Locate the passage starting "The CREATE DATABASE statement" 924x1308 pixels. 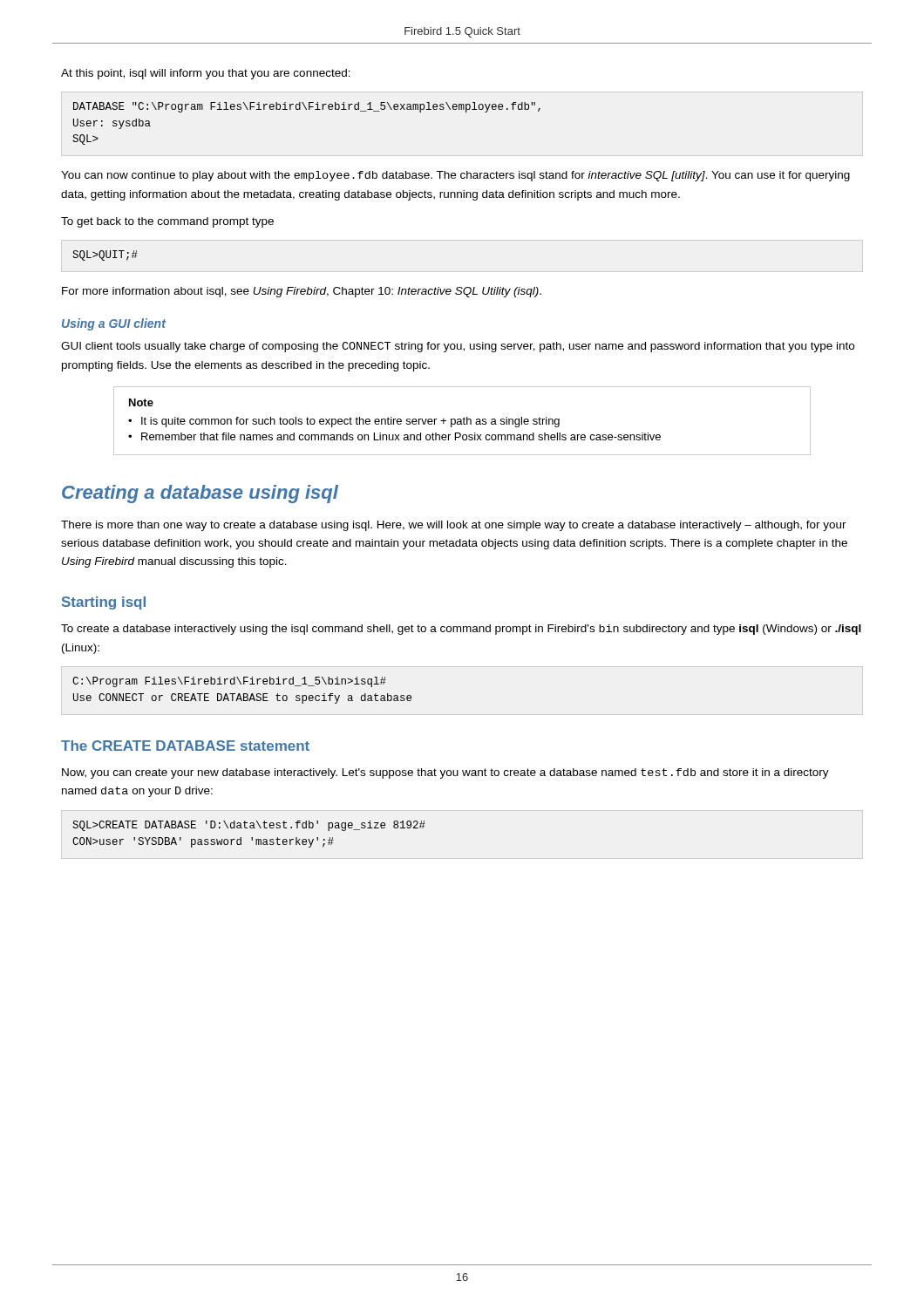coord(185,746)
